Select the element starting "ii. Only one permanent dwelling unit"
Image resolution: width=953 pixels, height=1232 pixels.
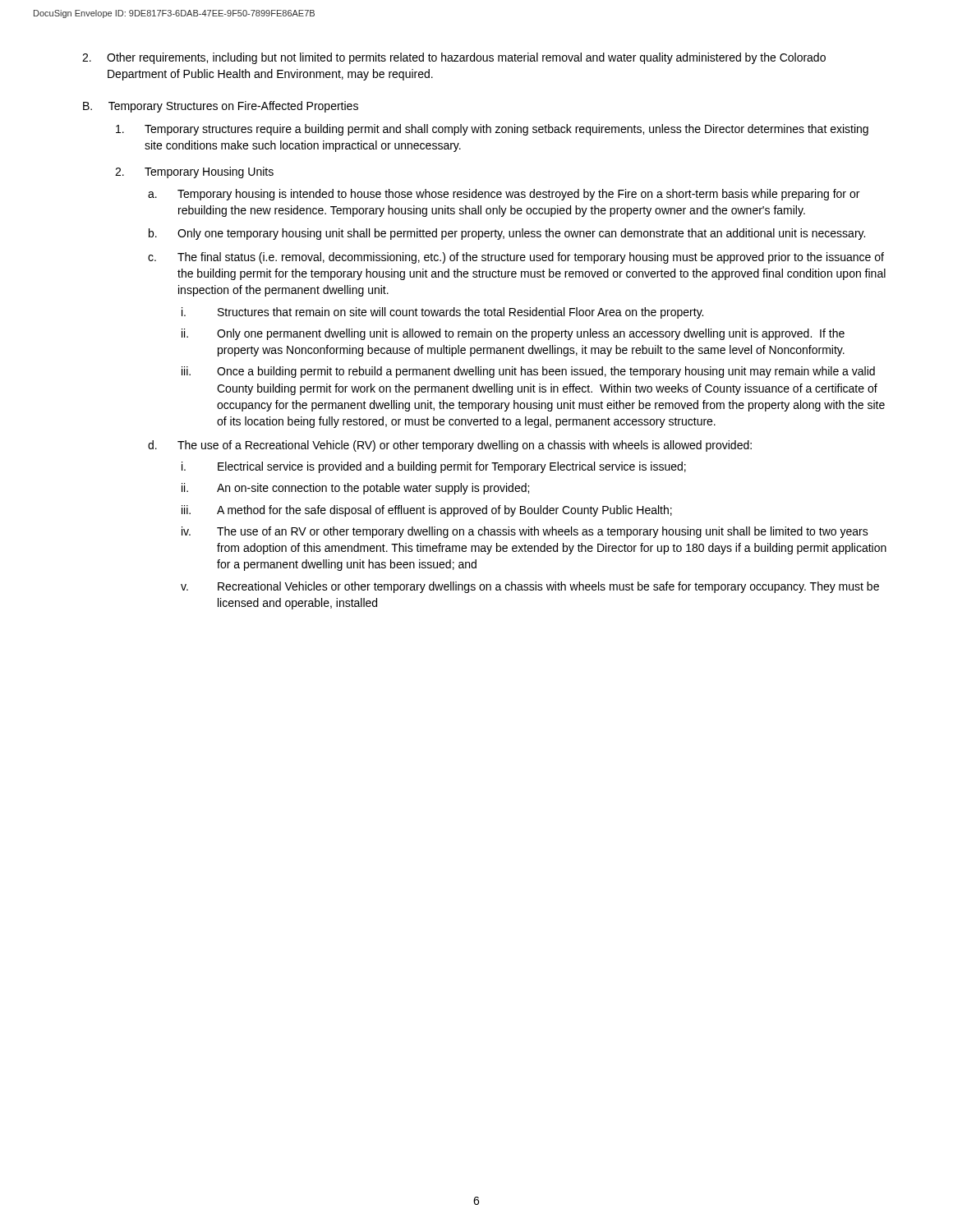pyautogui.click(x=534, y=342)
